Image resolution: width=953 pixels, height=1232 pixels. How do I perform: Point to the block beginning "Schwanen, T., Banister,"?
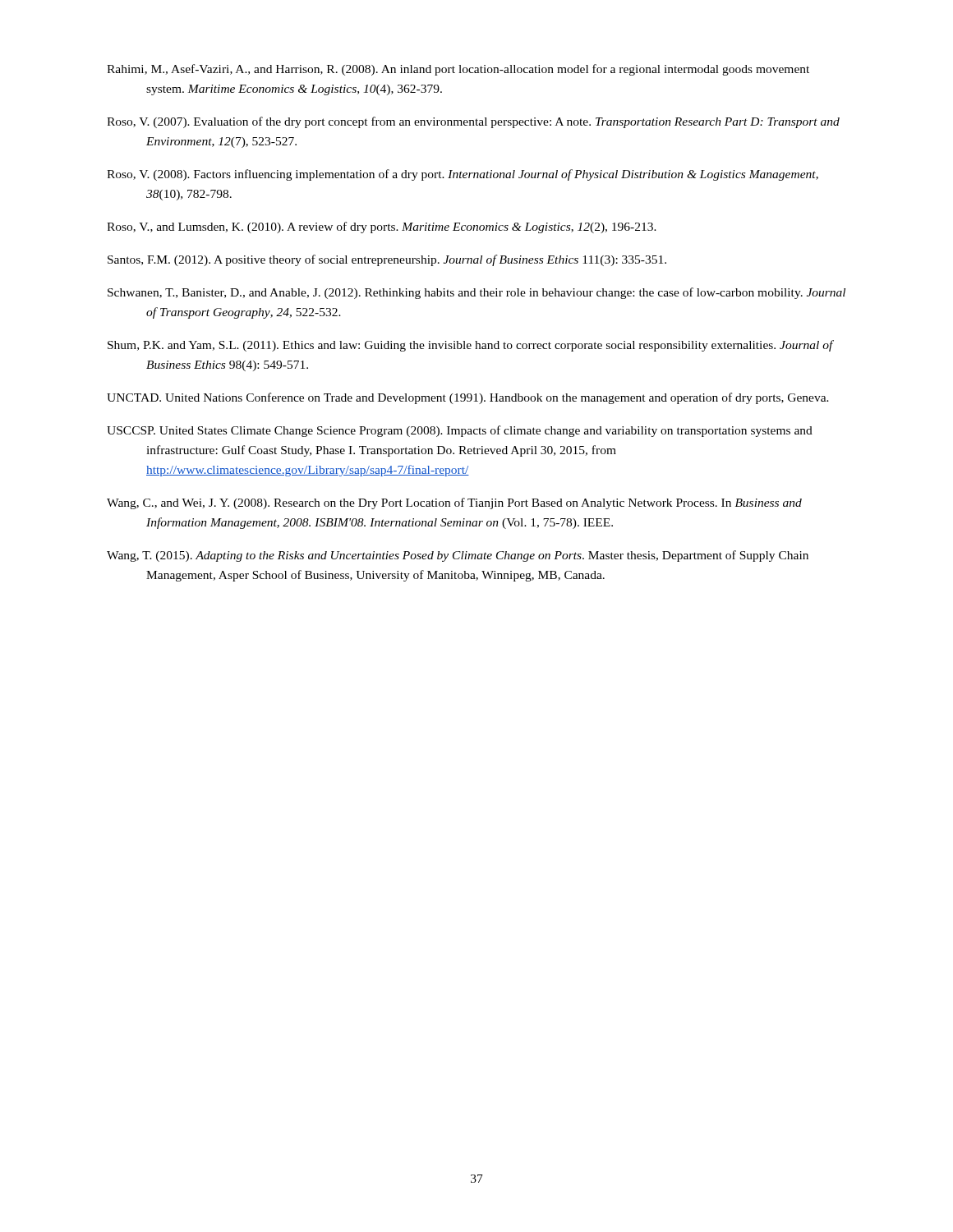[476, 302]
